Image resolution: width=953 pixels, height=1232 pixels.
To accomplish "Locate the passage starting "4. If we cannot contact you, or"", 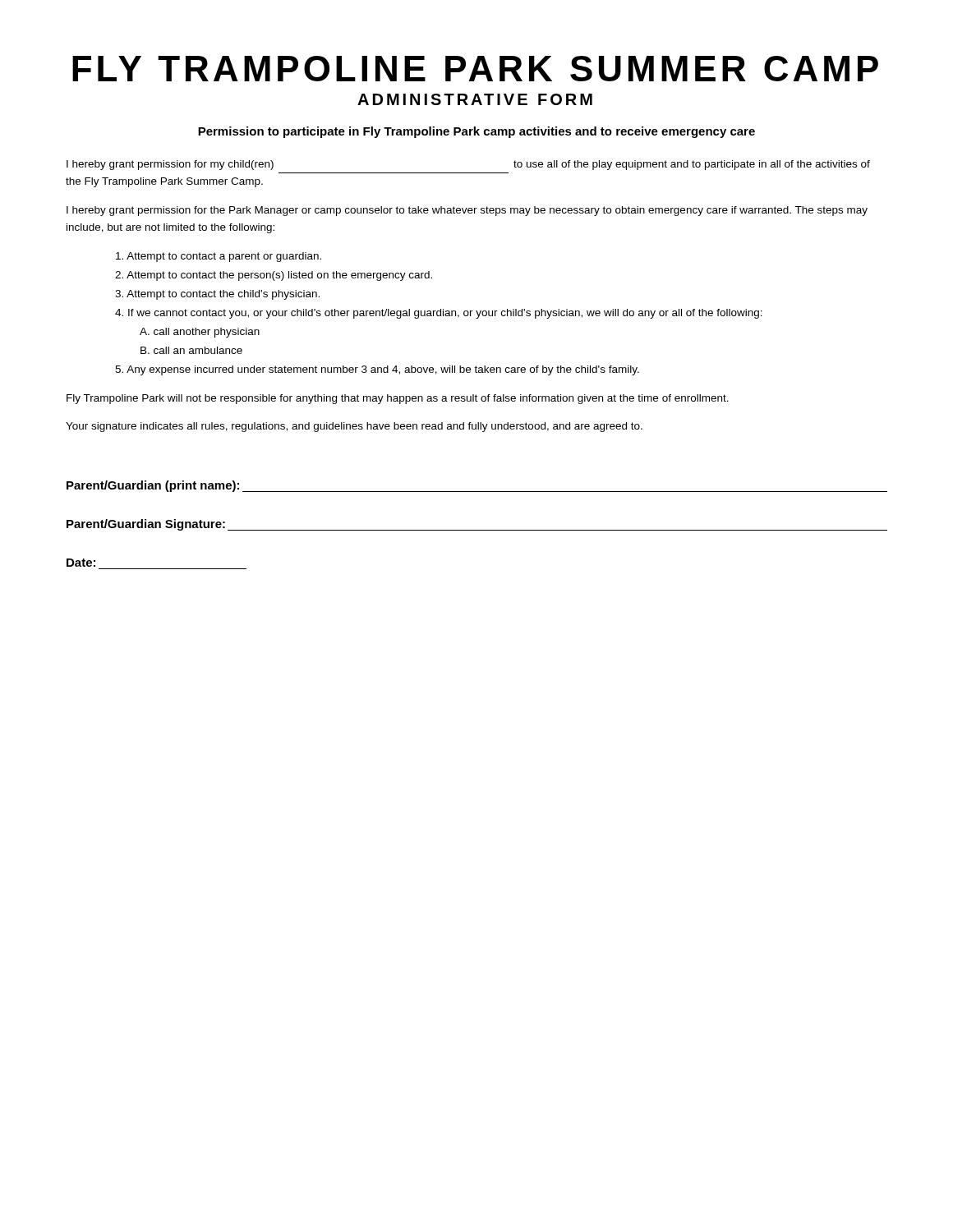I will click(x=439, y=312).
